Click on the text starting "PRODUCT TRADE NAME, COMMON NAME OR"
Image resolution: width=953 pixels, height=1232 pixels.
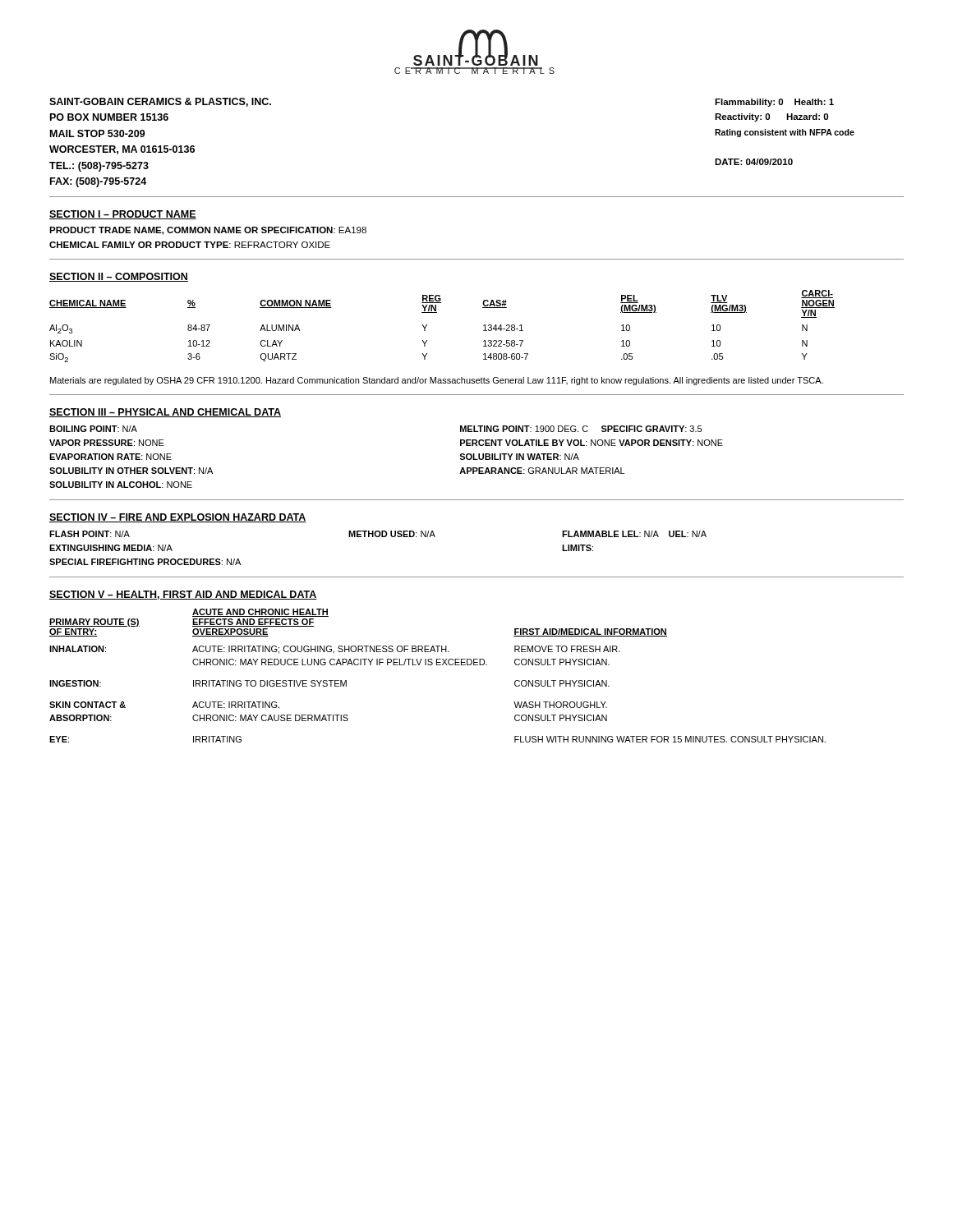point(208,237)
